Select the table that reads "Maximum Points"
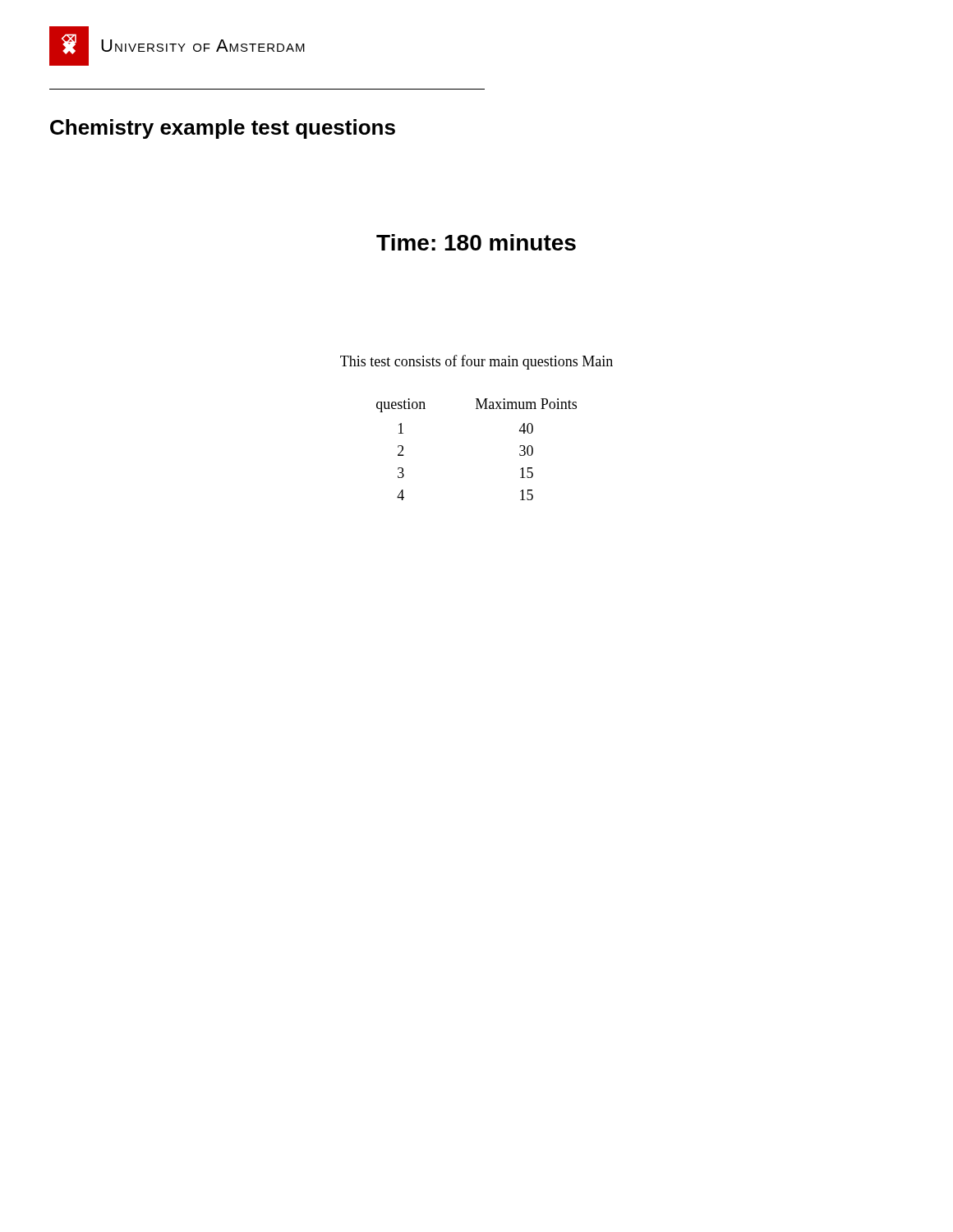 tap(476, 450)
